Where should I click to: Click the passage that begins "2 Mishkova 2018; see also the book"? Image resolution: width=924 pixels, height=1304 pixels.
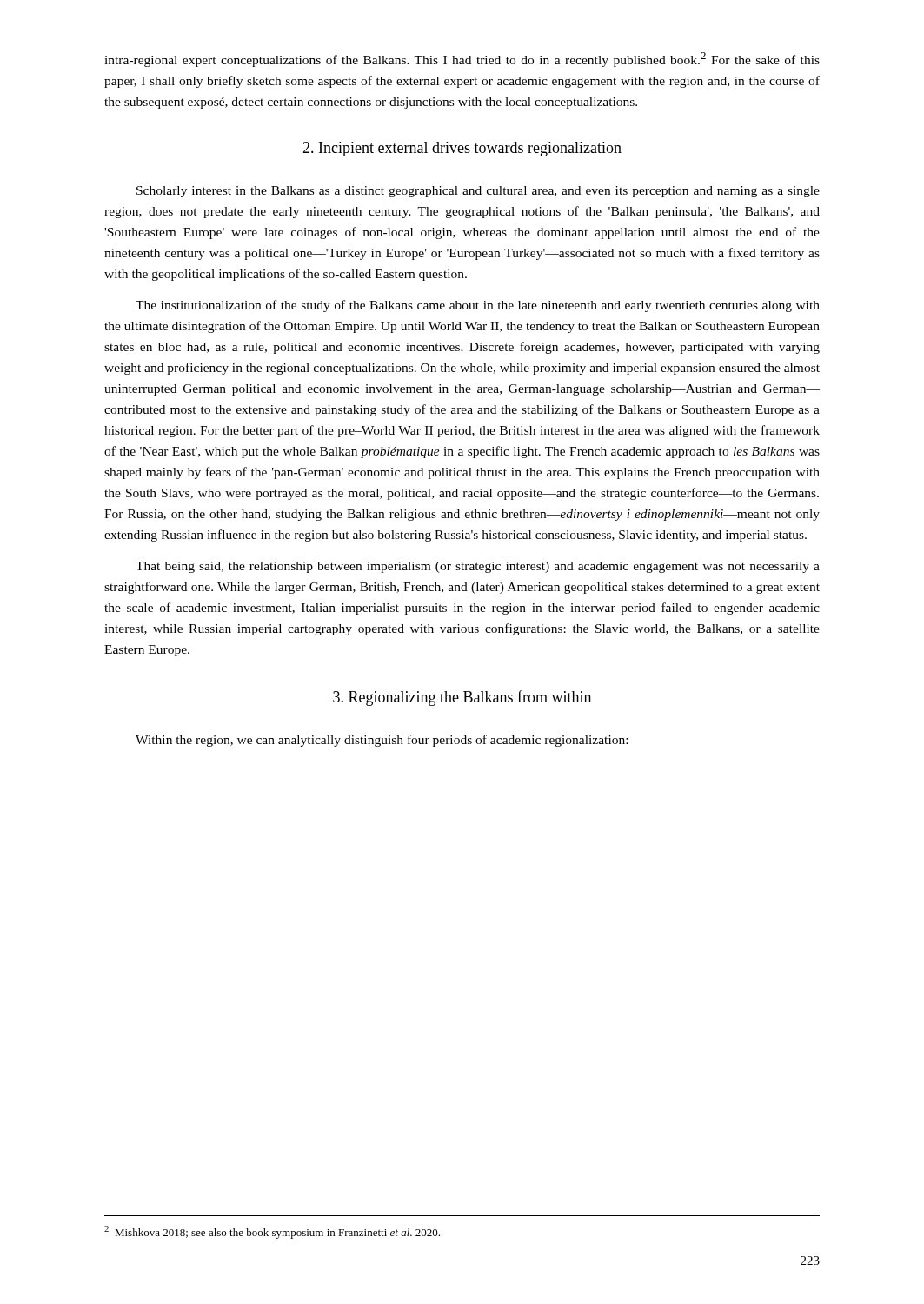click(x=273, y=1231)
